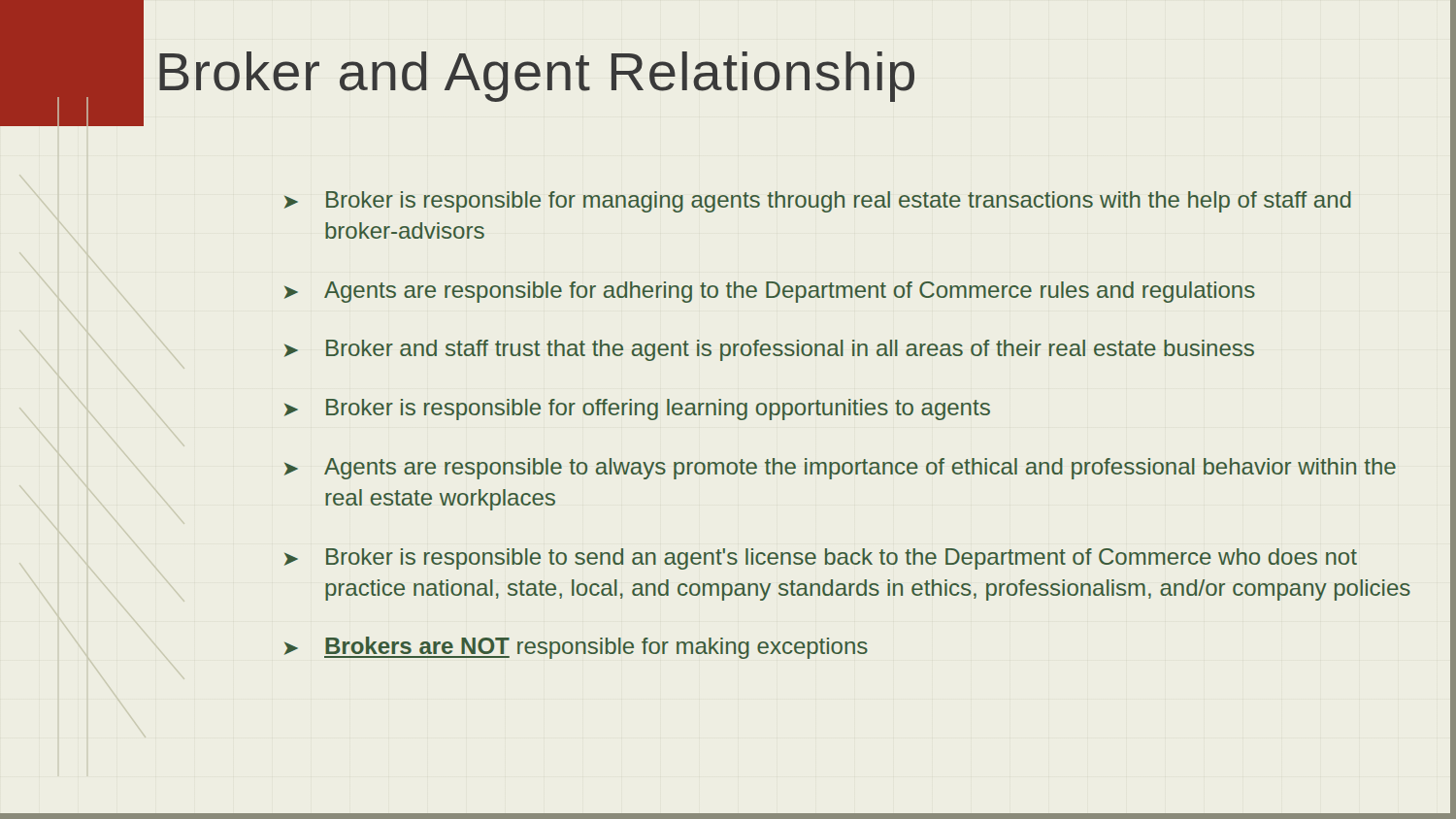This screenshot has width=1456, height=819.
Task: Click on the list item that reads "➤ Brokers are NOT responsible for making"
Action: tap(849, 647)
